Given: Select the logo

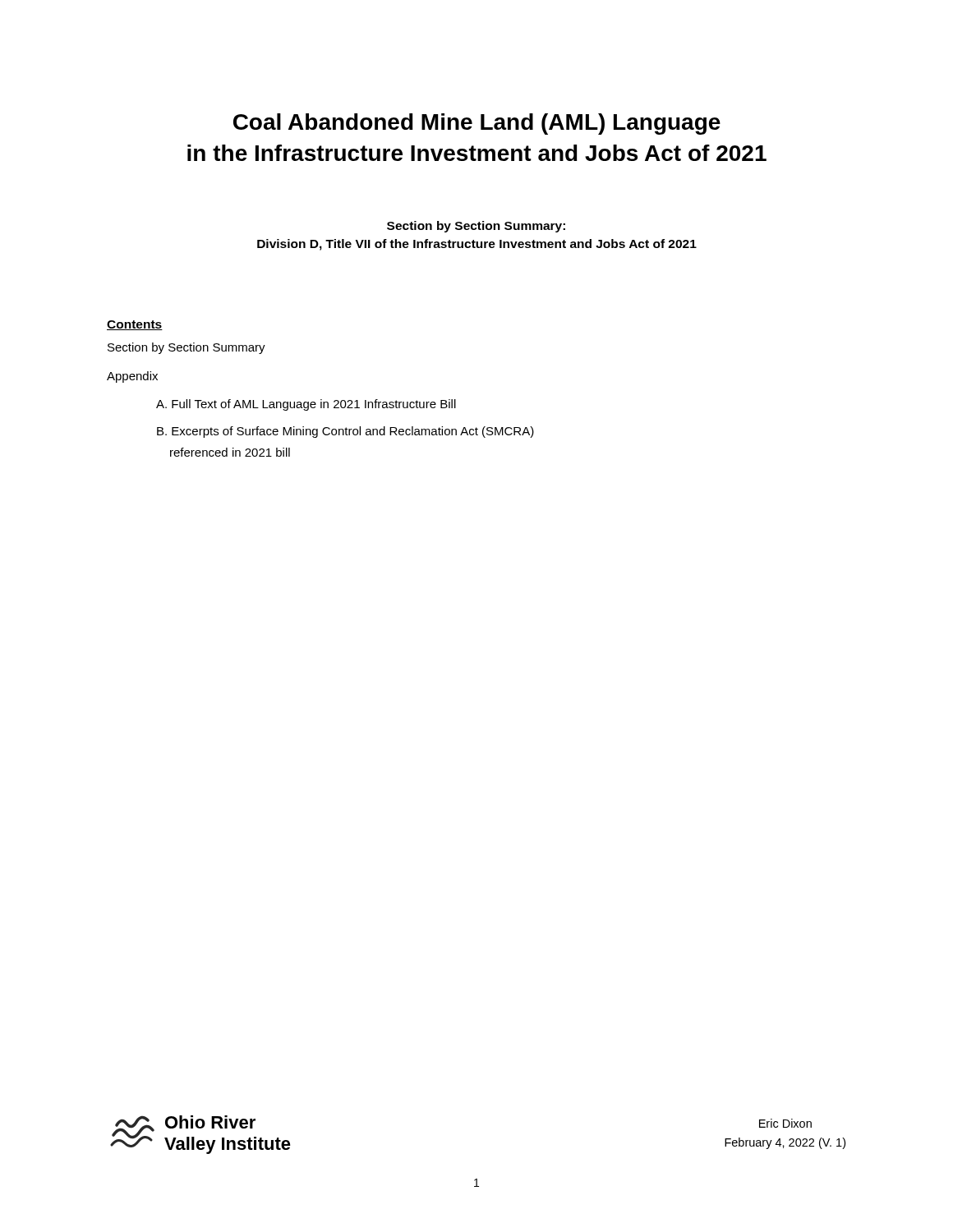Looking at the screenshot, I should 199,1133.
